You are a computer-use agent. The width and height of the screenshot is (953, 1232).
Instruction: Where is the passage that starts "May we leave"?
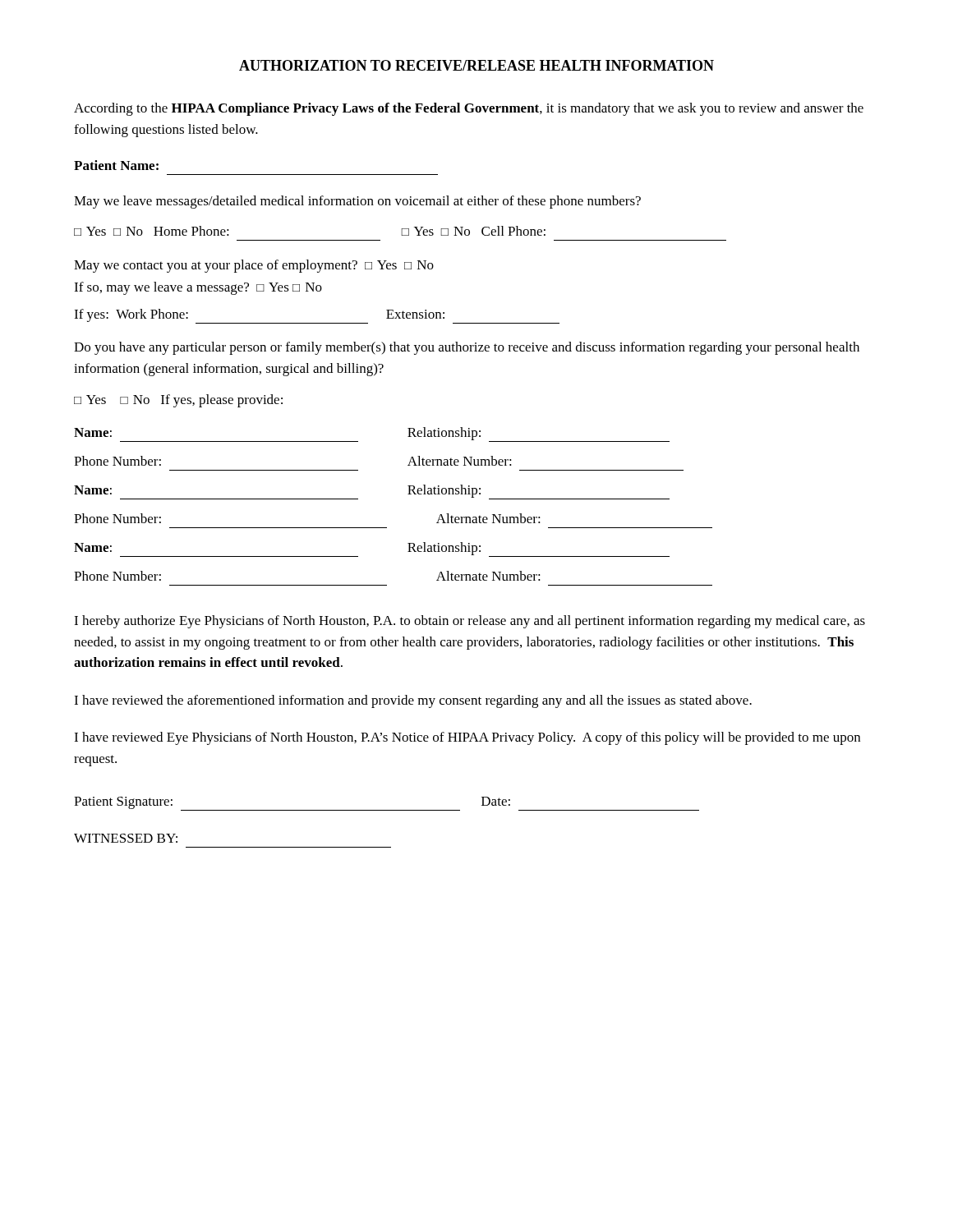358,201
